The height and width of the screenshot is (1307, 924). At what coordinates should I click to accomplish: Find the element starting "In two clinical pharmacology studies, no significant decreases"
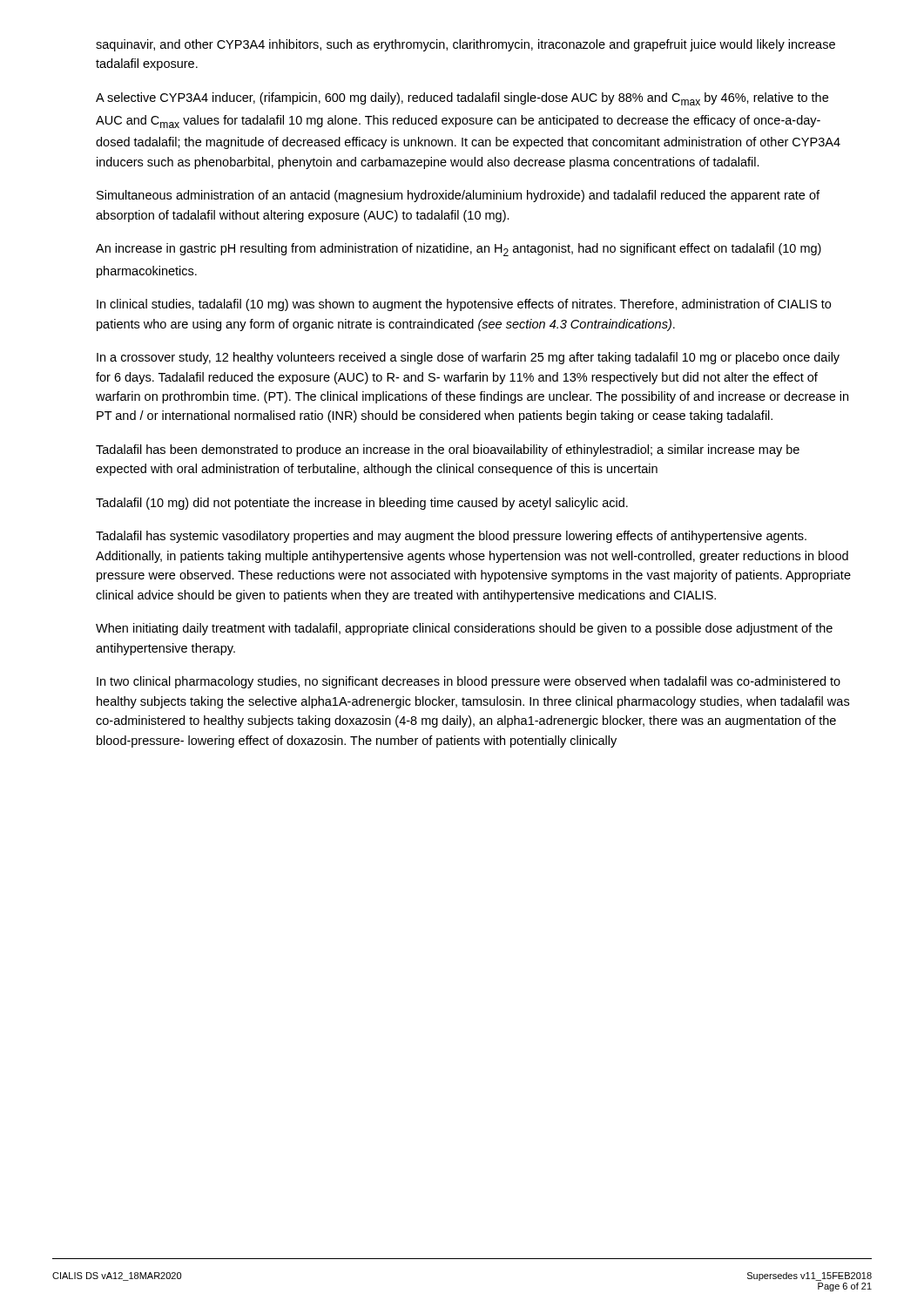473,711
